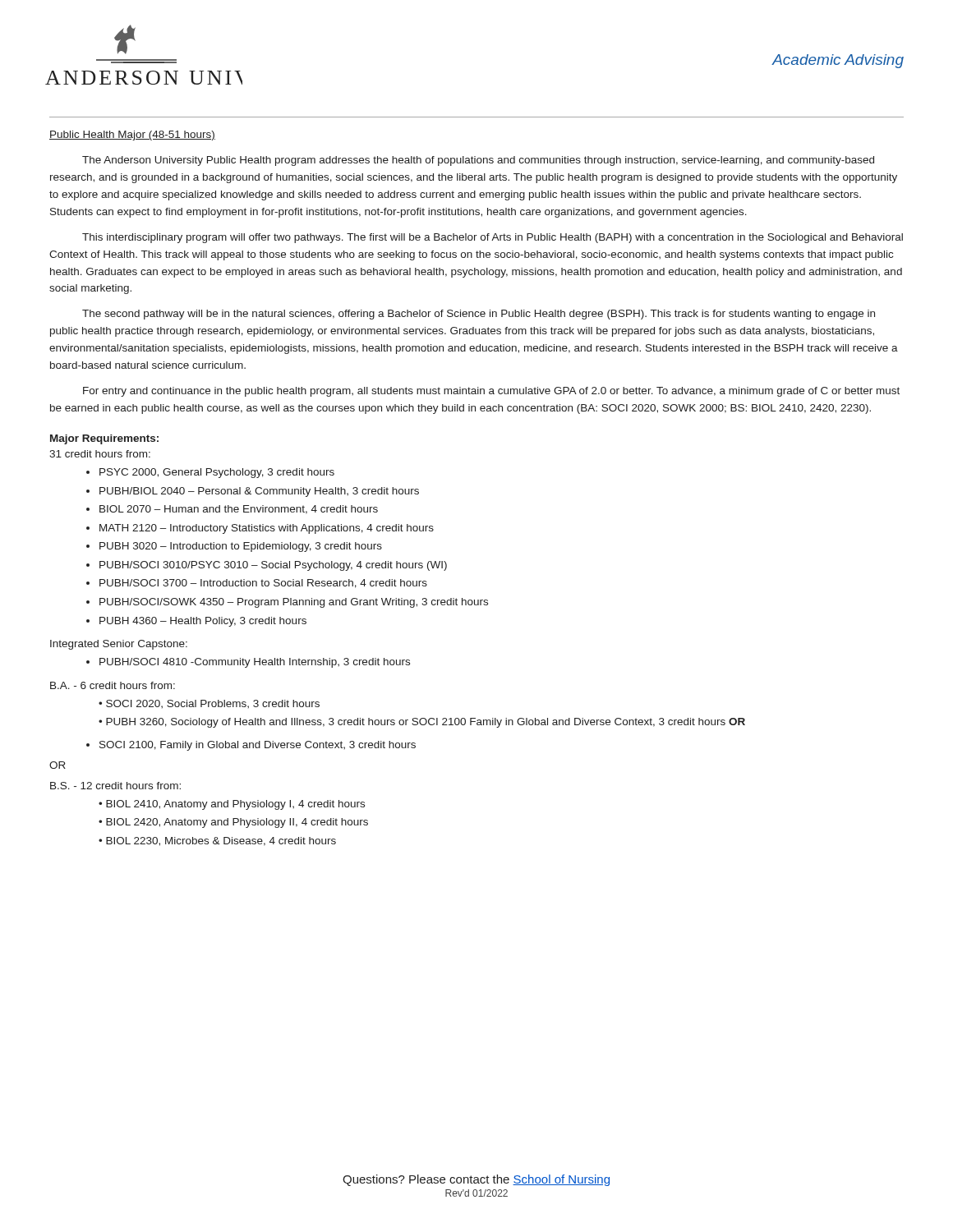
Task: Point to the block beginning "MATH 2120 – Introductory Statistics with"
Action: coord(266,527)
